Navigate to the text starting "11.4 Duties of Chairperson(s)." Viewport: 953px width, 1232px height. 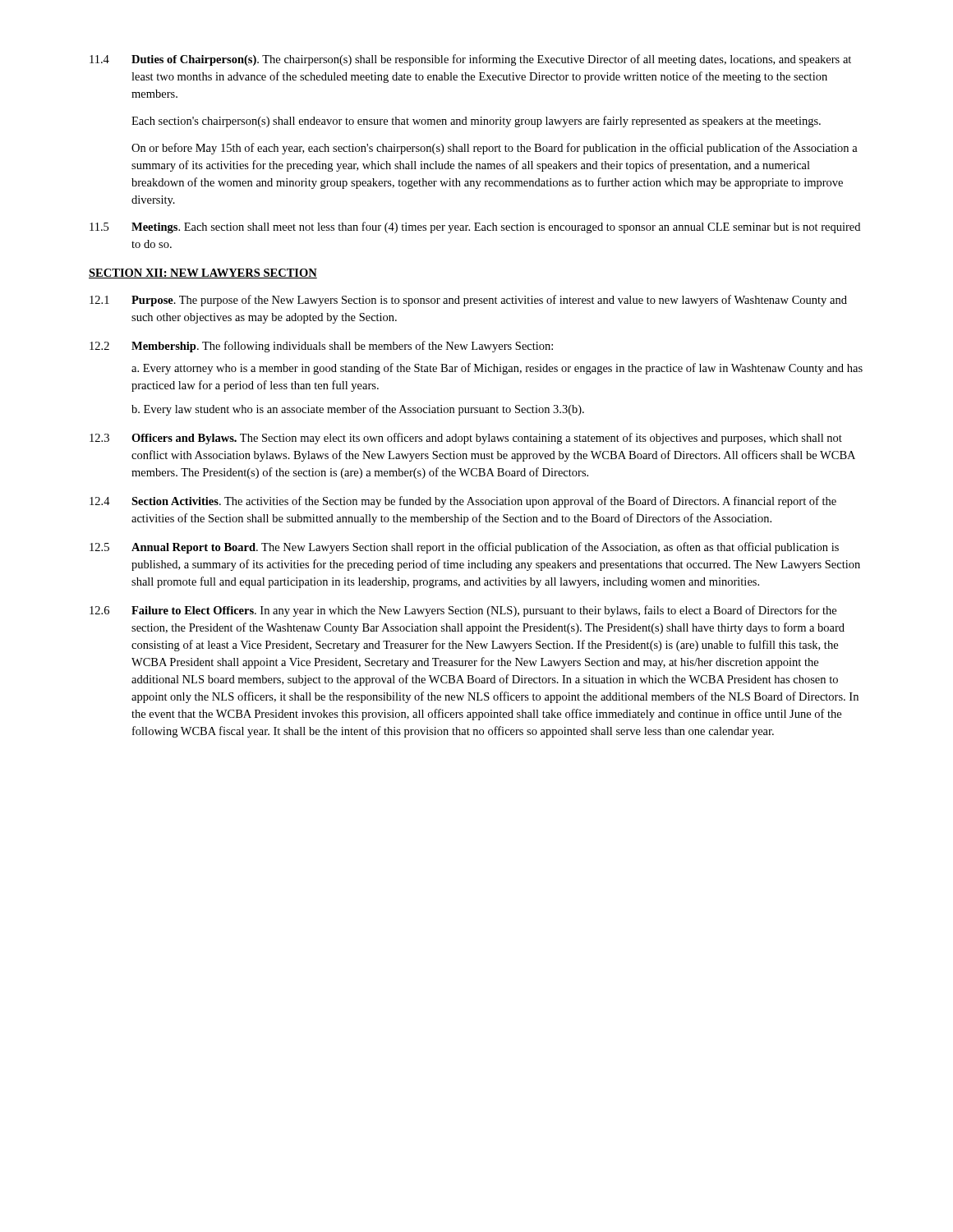476,77
